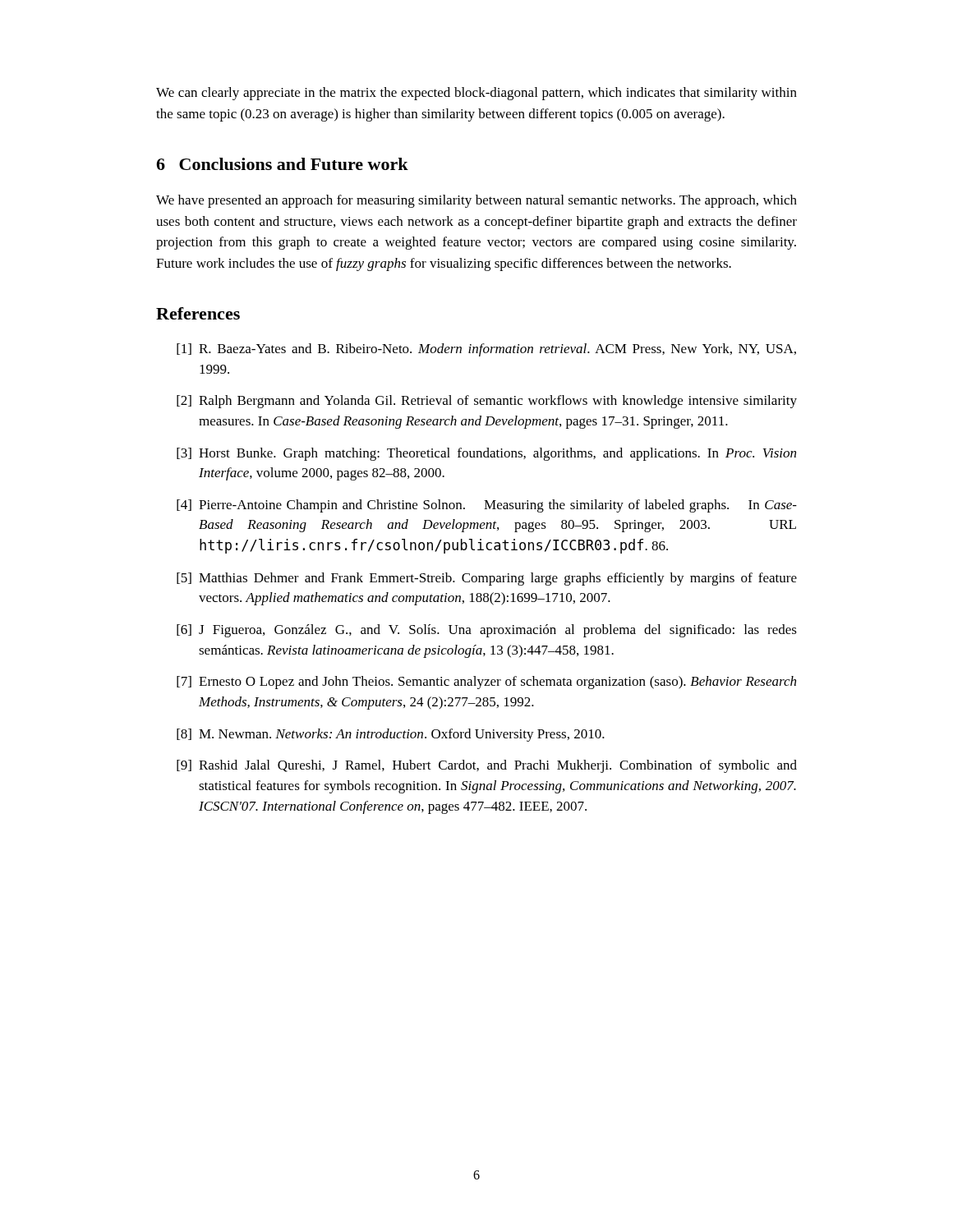Point to the text block starting "[9] Rashid Jalal Qureshi, J Ramel, Hubert"
Viewport: 953px width, 1232px height.
(x=476, y=786)
